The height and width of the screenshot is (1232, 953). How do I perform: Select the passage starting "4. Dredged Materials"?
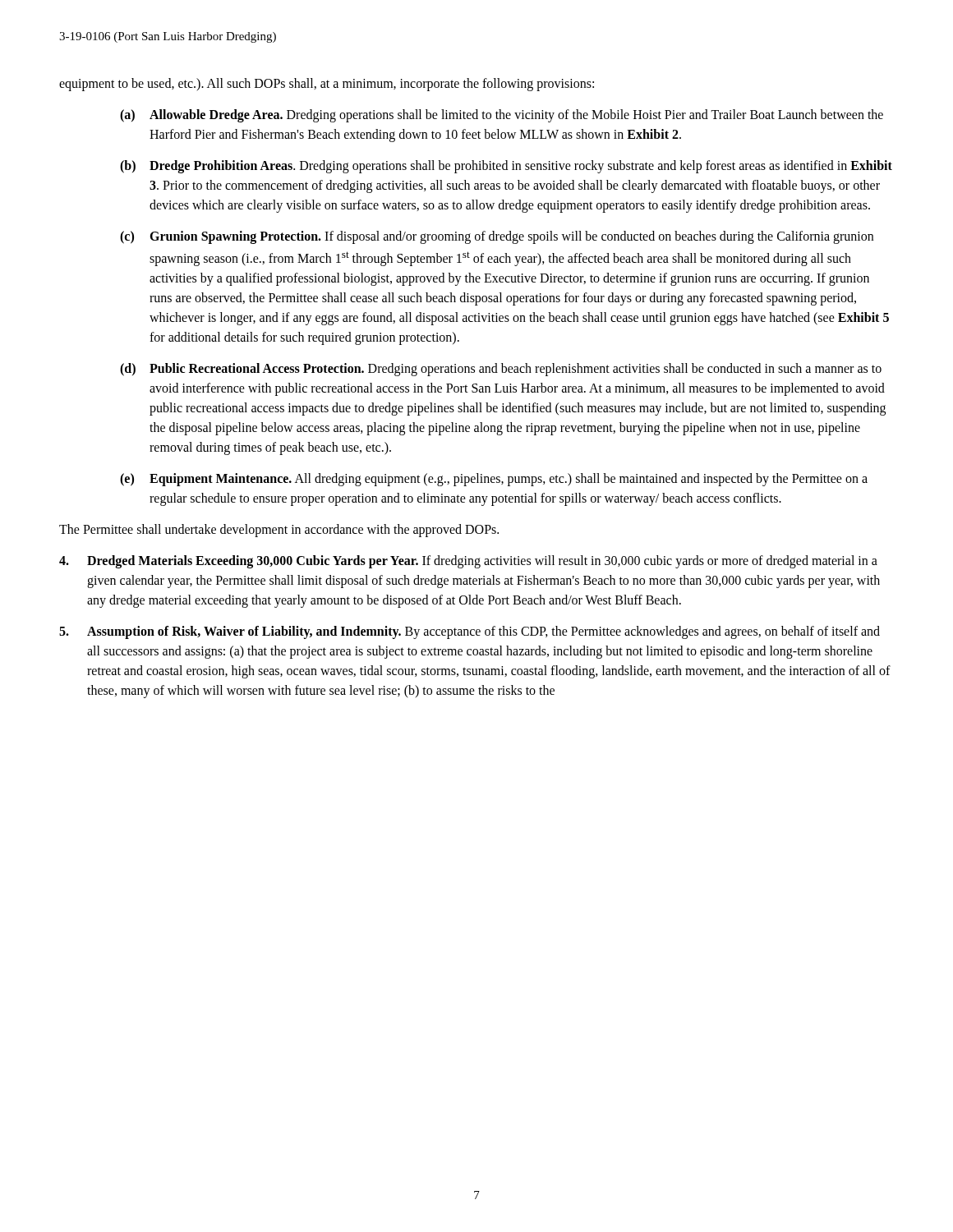tap(476, 581)
